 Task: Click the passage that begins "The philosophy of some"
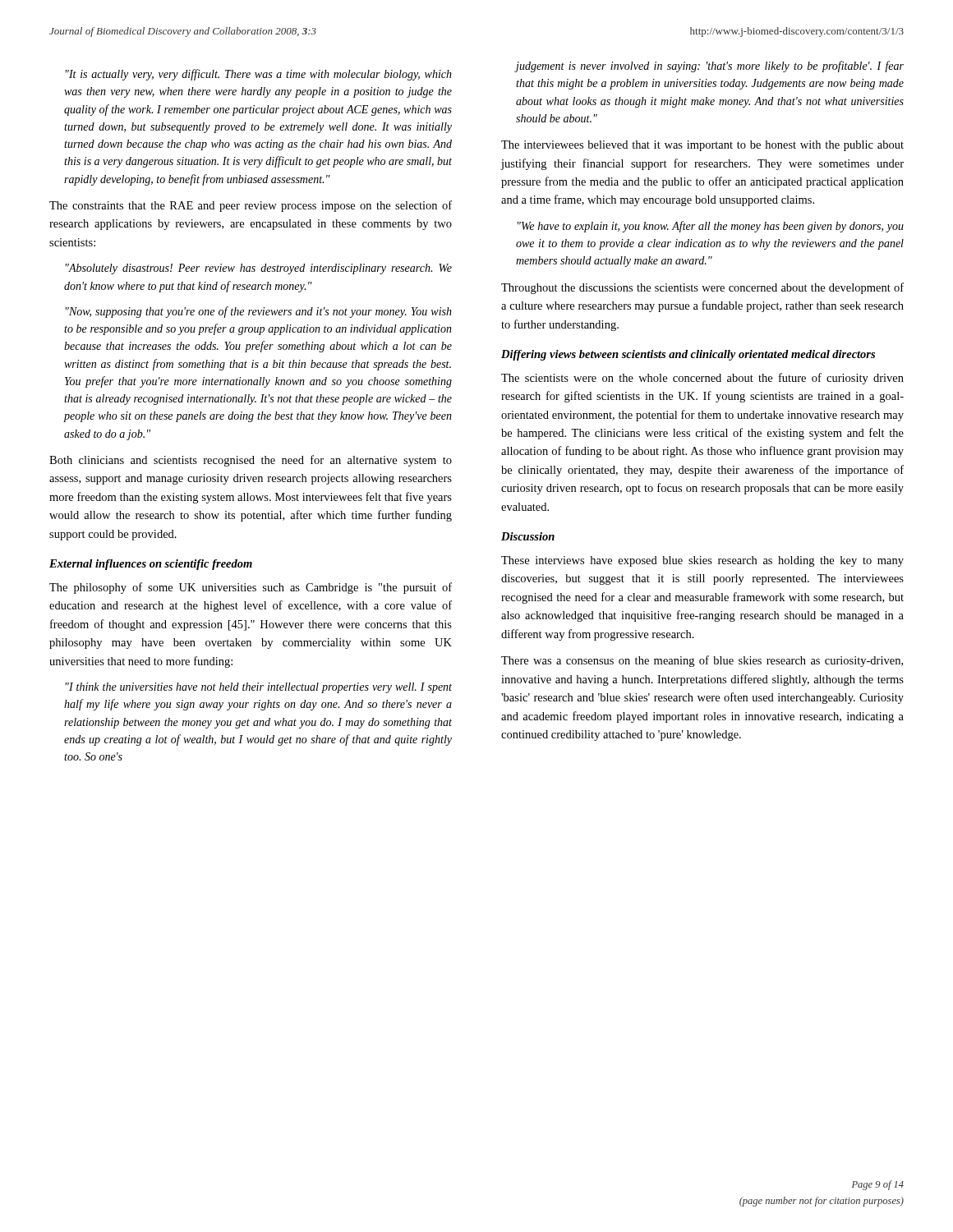(251, 624)
